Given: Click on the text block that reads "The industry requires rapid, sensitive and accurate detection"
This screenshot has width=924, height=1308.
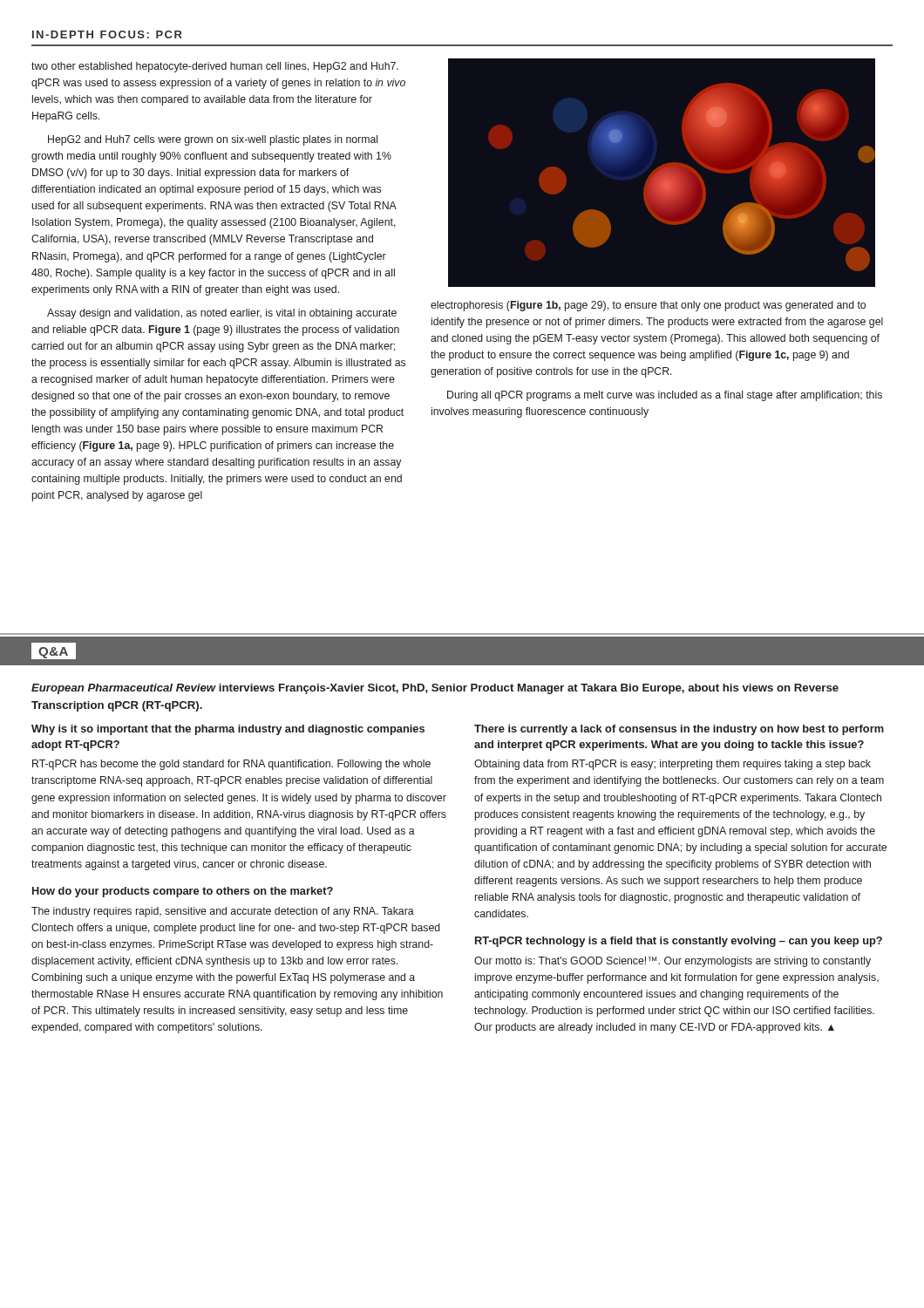Looking at the screenshot, I should point(237,969).
